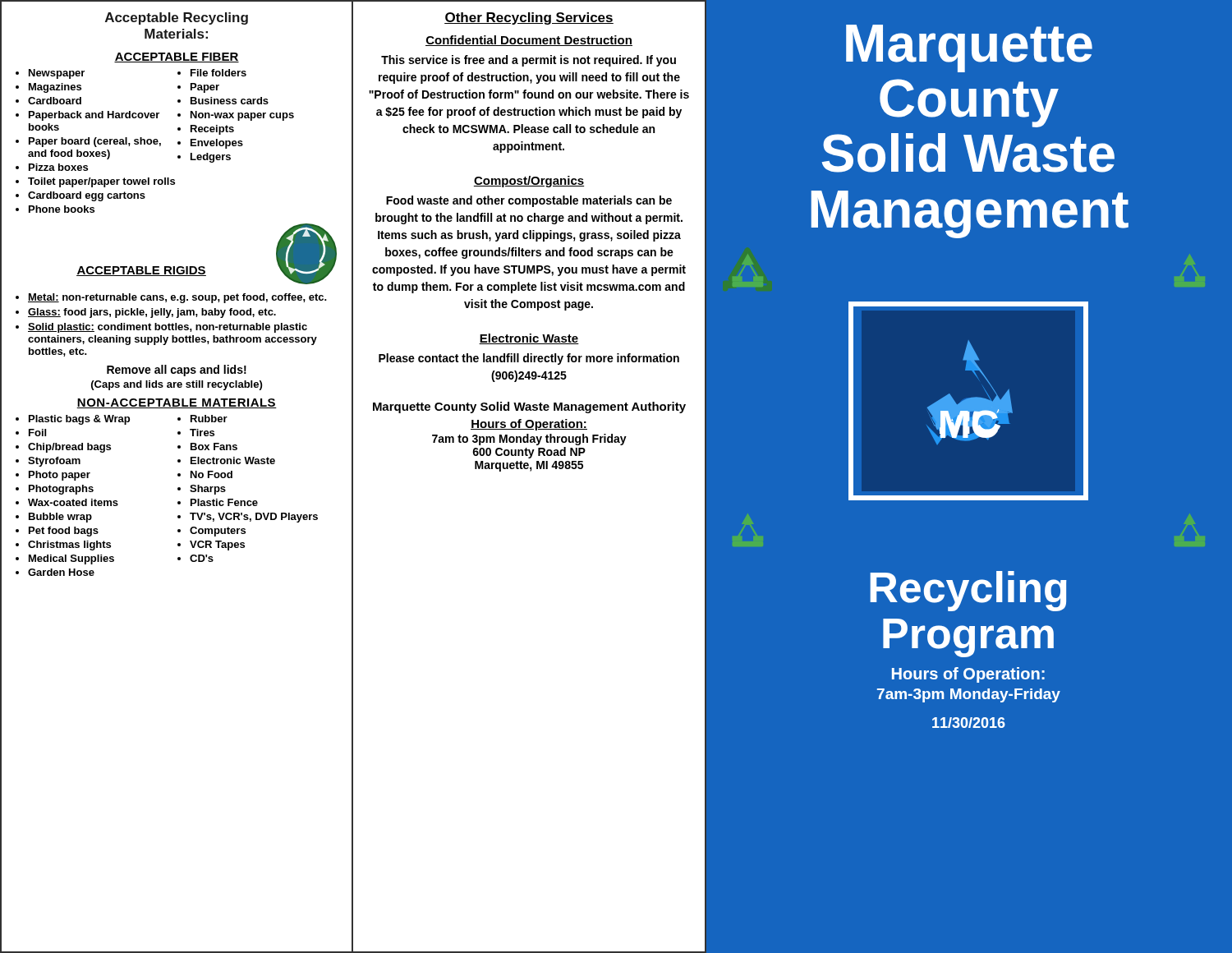Viewport: 1232px width, 953px height.
Task: Locate the region starting "Wax-coated items"
Action: (73, 502)
